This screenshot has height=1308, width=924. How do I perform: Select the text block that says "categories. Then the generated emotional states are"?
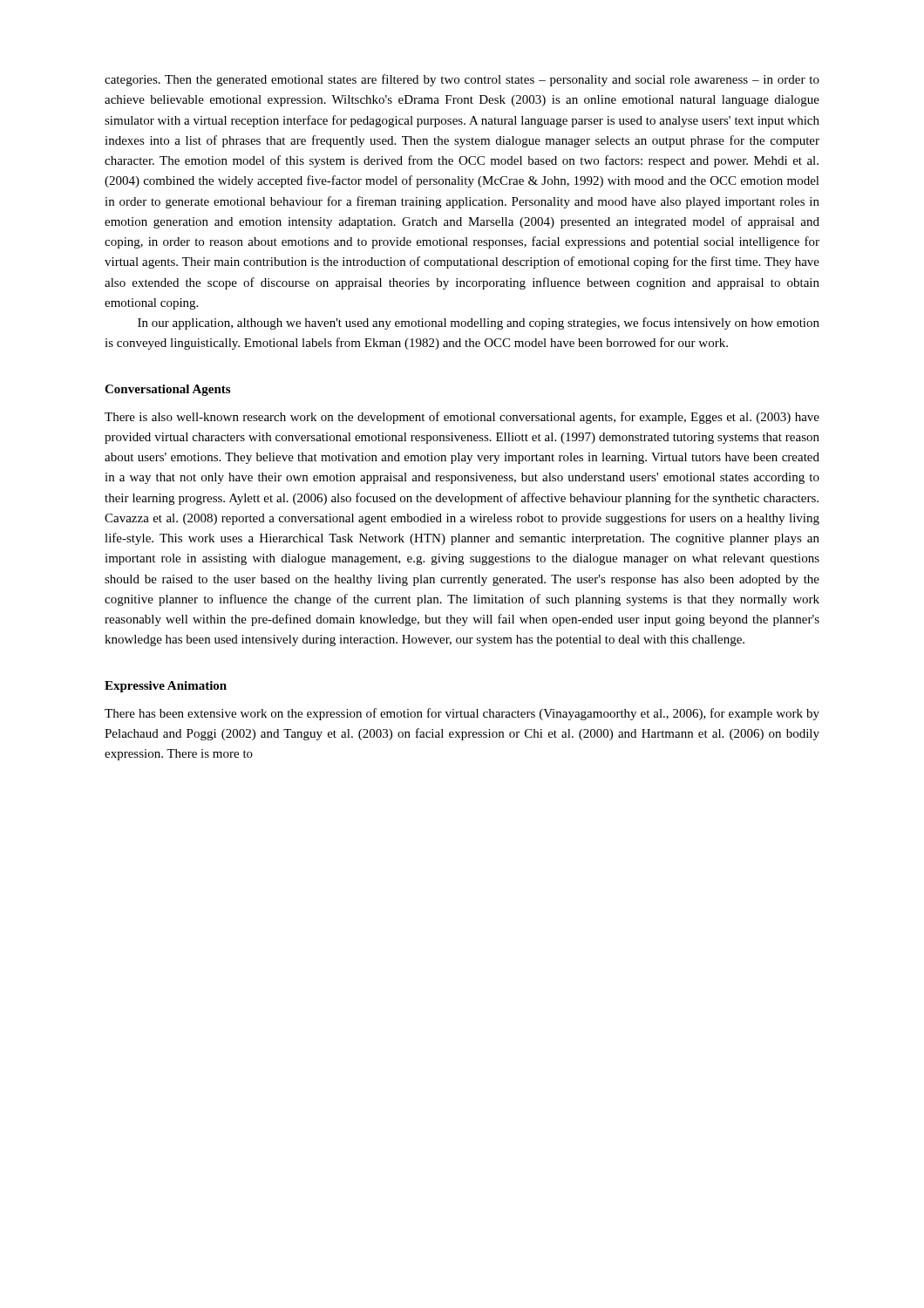462,212
